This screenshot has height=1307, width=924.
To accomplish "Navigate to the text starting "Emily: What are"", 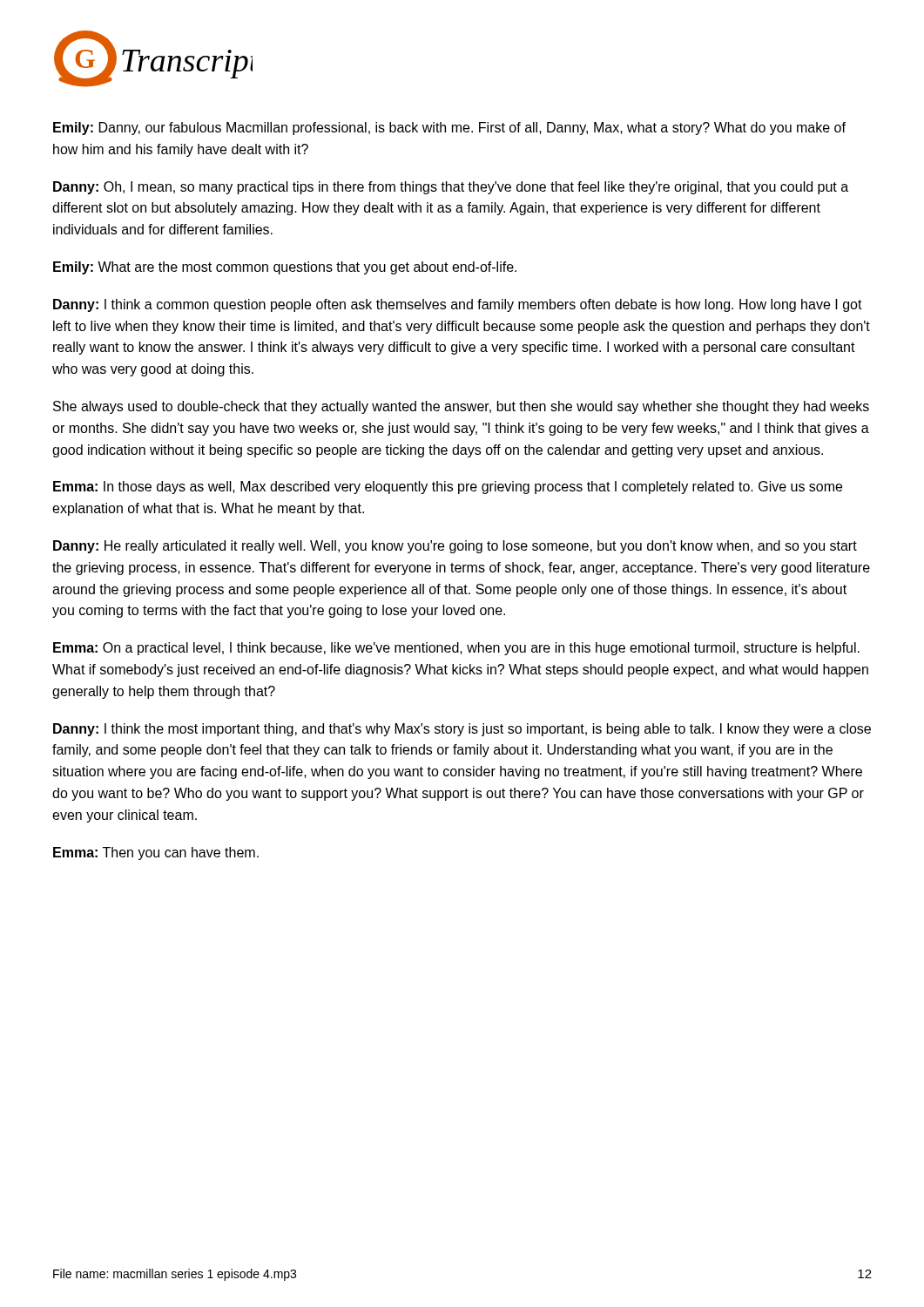I will tap(285, 267).
